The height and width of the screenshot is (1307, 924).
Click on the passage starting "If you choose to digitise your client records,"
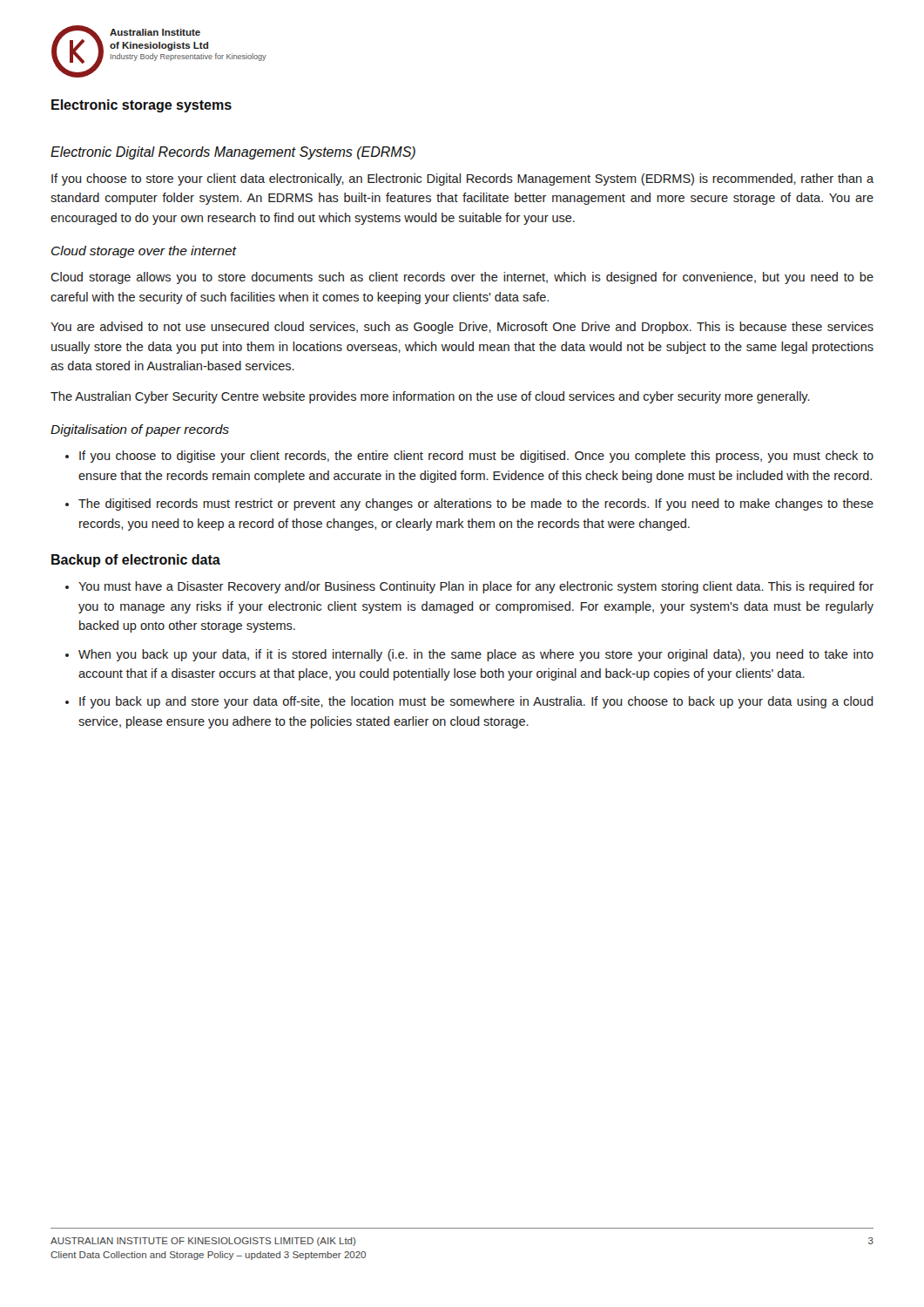point(476,466)
